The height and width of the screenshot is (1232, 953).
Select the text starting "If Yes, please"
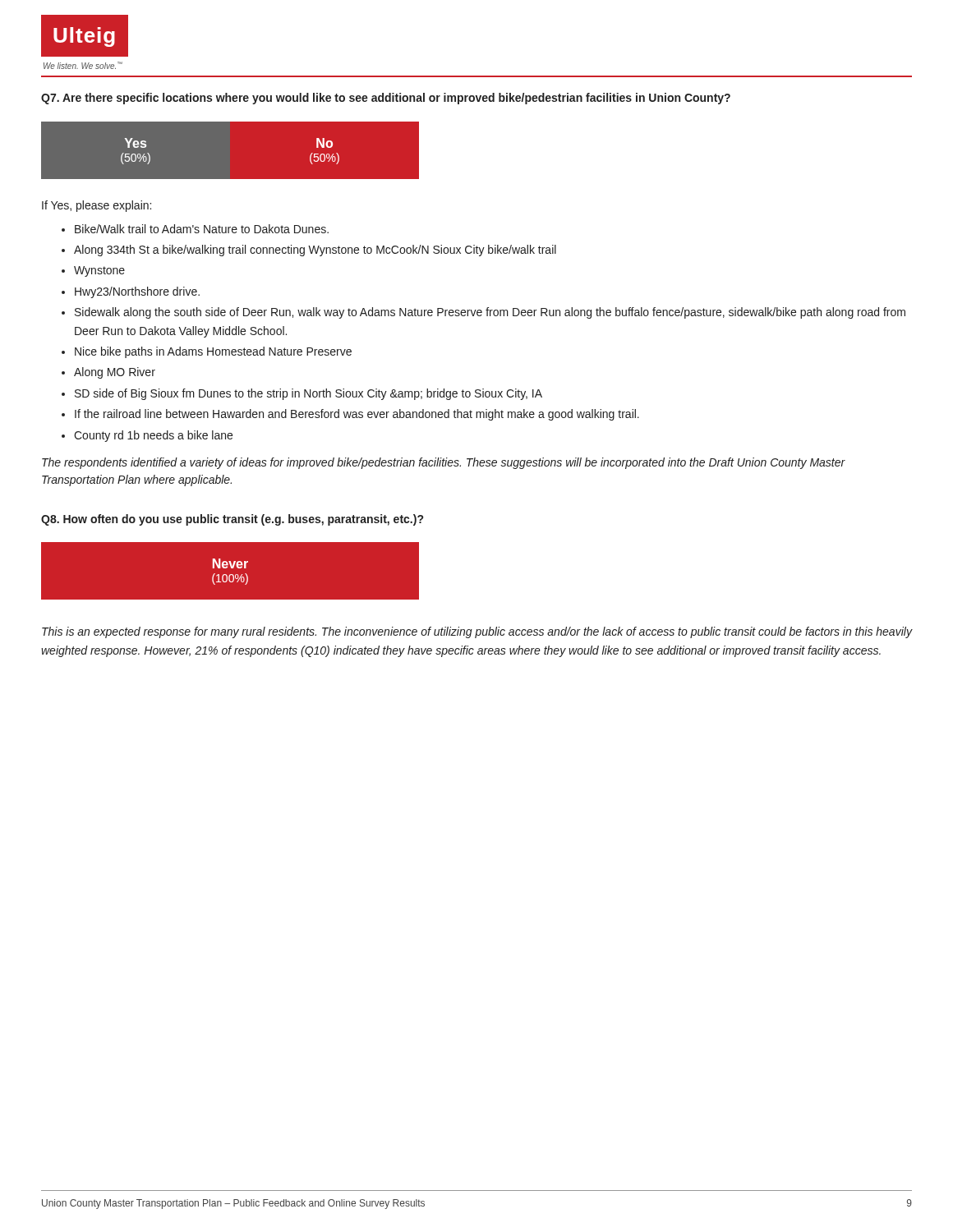coord(97,205)
